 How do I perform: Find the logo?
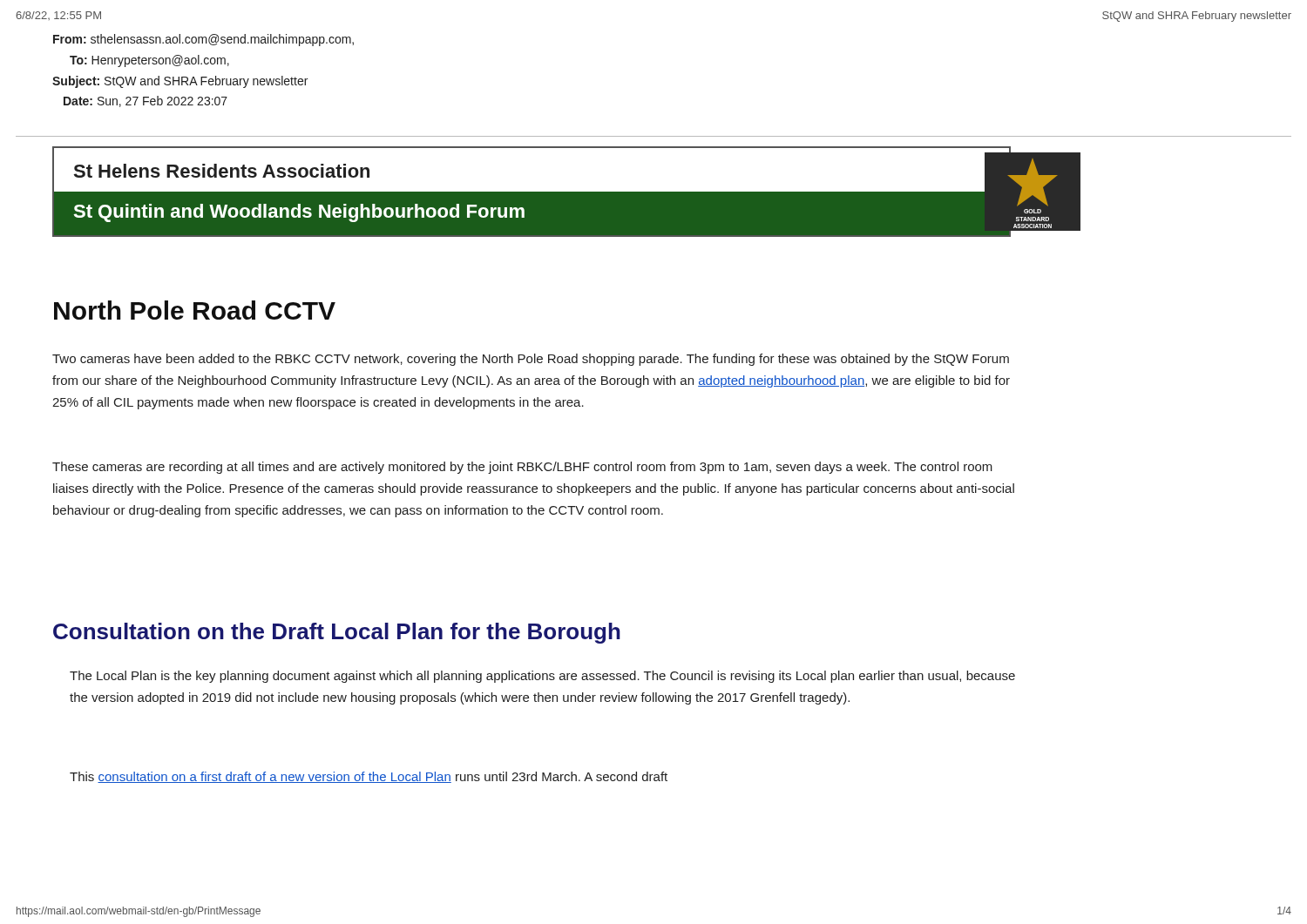(531, 192)
